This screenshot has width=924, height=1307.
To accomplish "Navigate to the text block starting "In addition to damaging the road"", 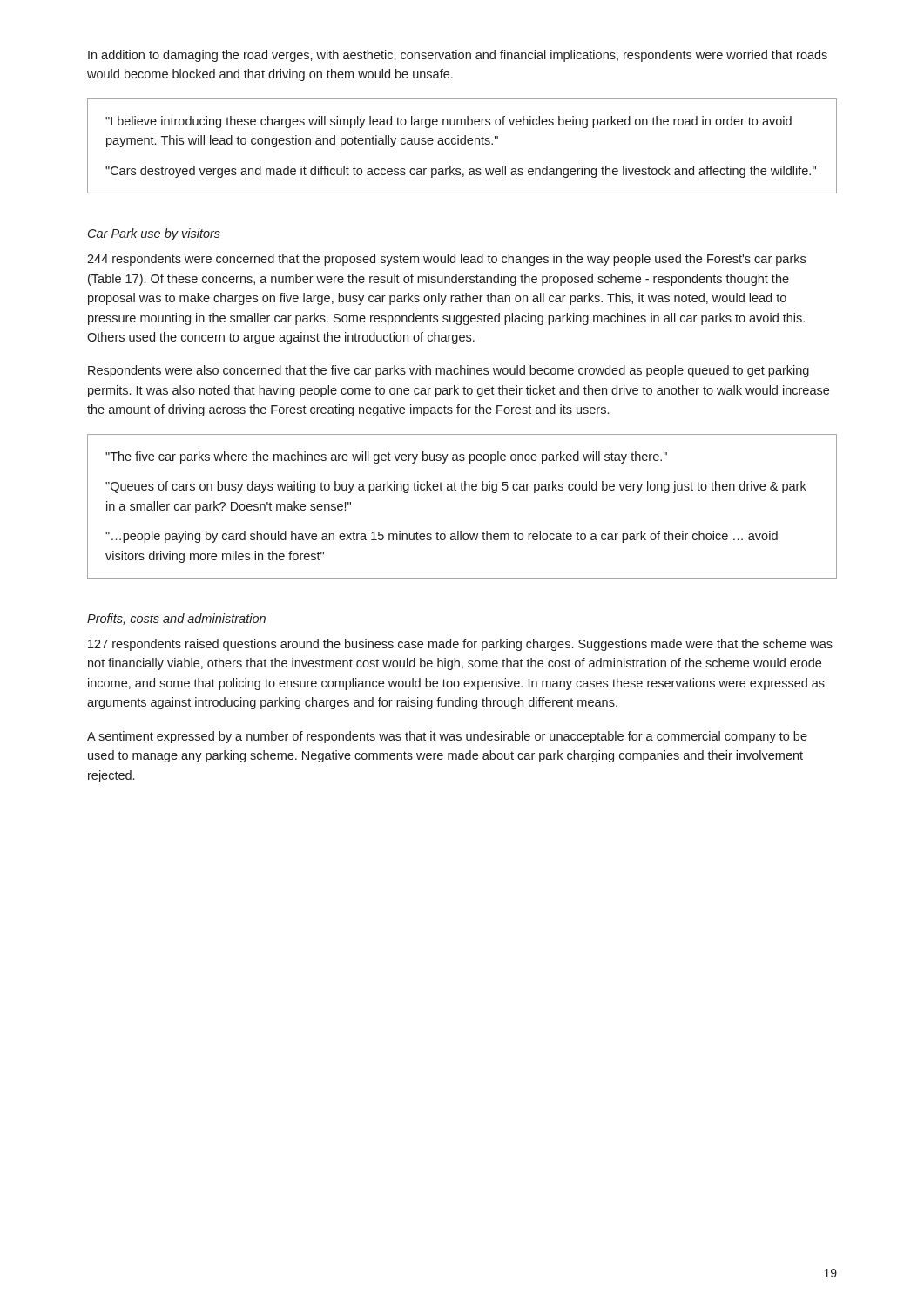I will click(x=457, y=65).
